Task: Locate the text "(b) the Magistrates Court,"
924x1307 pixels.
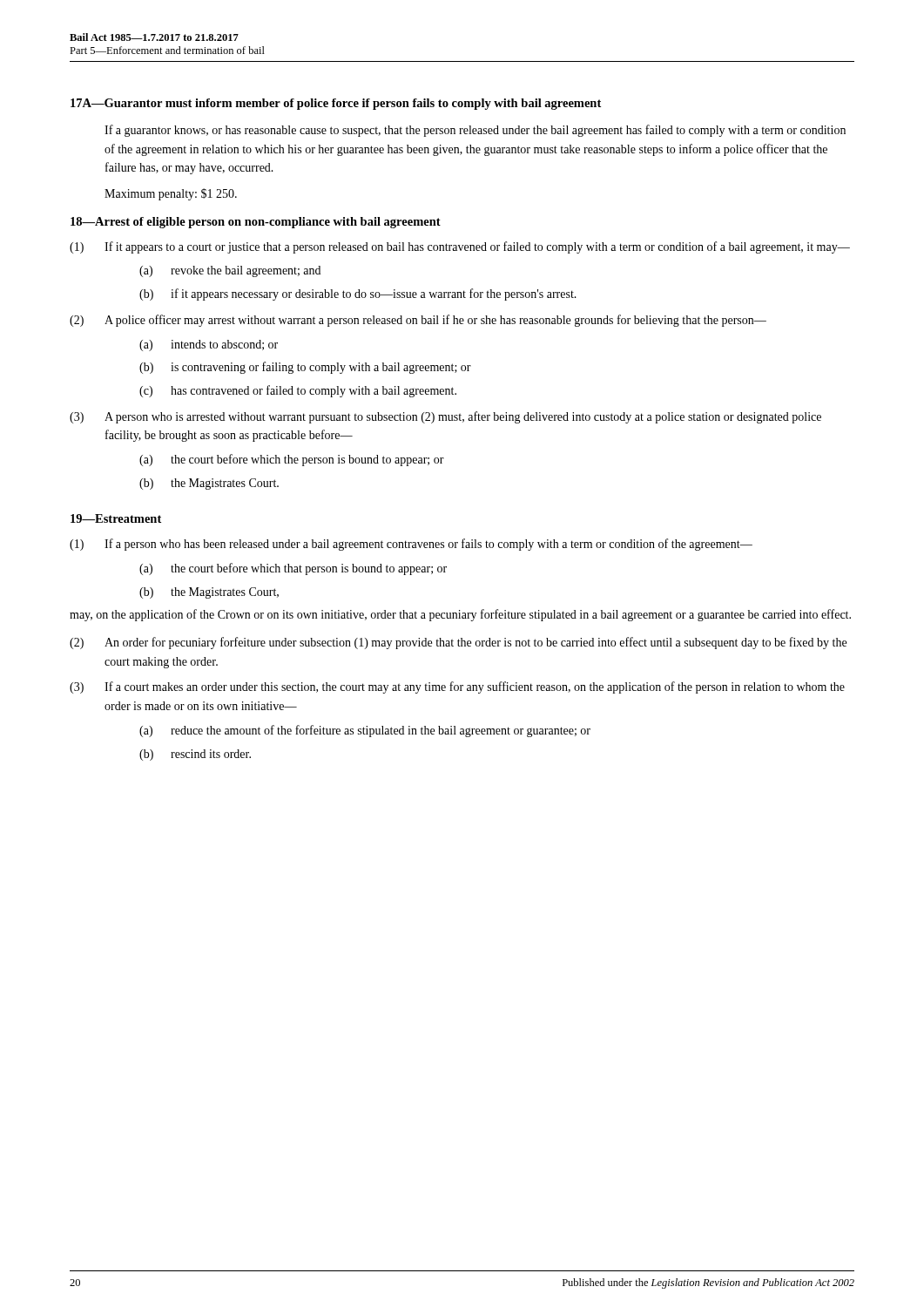Action: [209, 593]
